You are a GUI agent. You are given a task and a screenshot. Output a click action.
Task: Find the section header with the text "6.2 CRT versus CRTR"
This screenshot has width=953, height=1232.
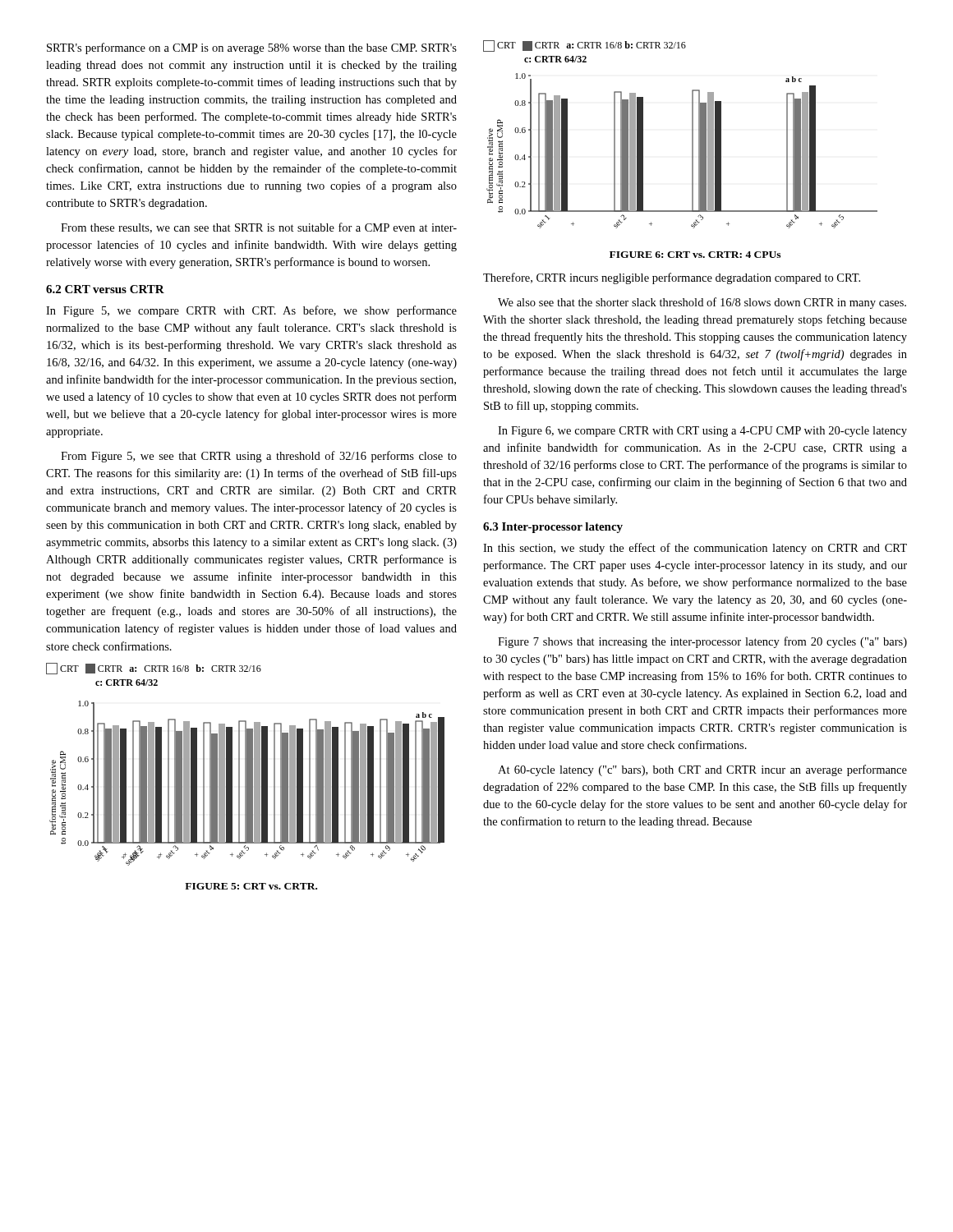105,289
